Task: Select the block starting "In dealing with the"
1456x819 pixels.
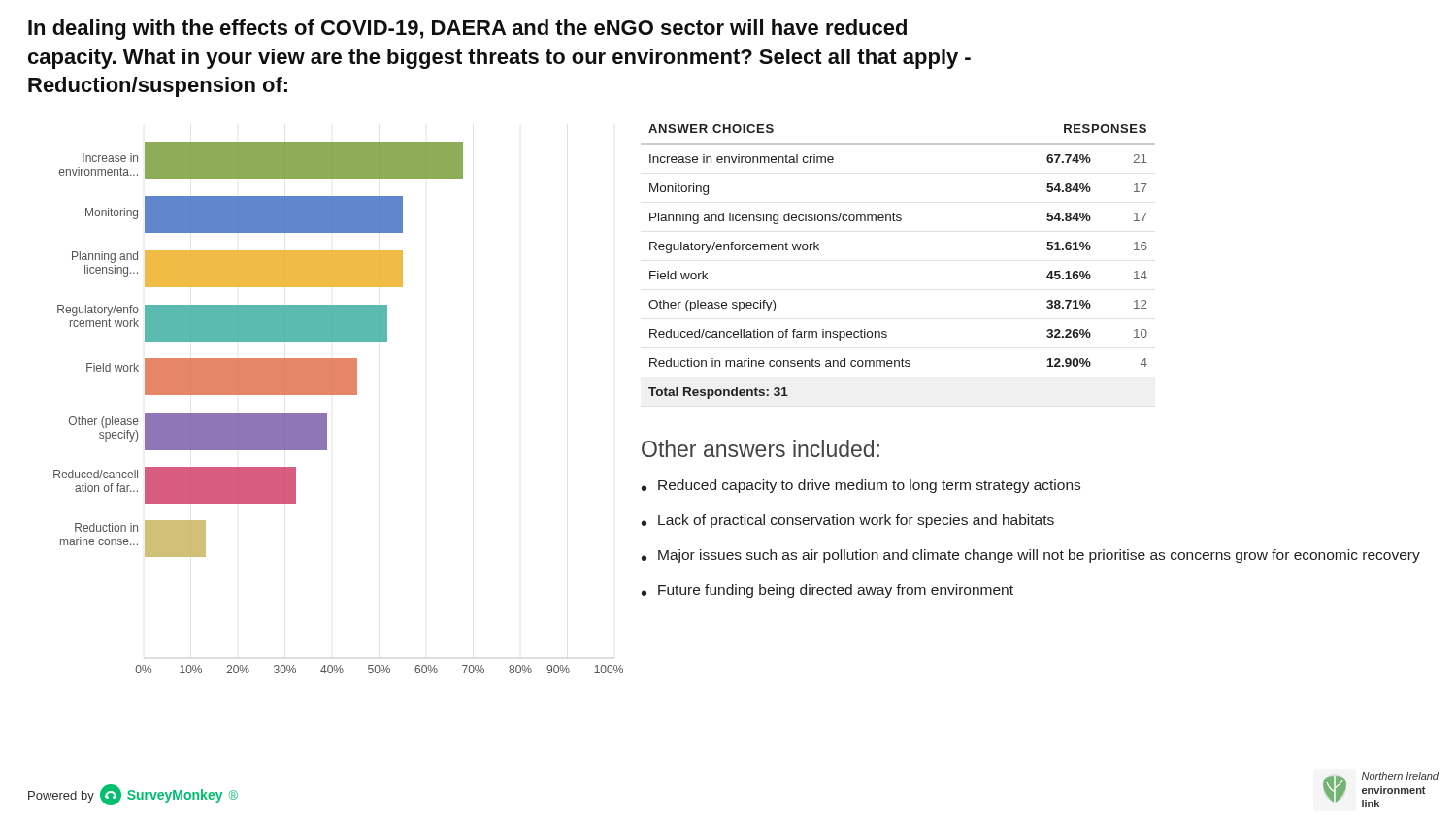Action: 499,56
